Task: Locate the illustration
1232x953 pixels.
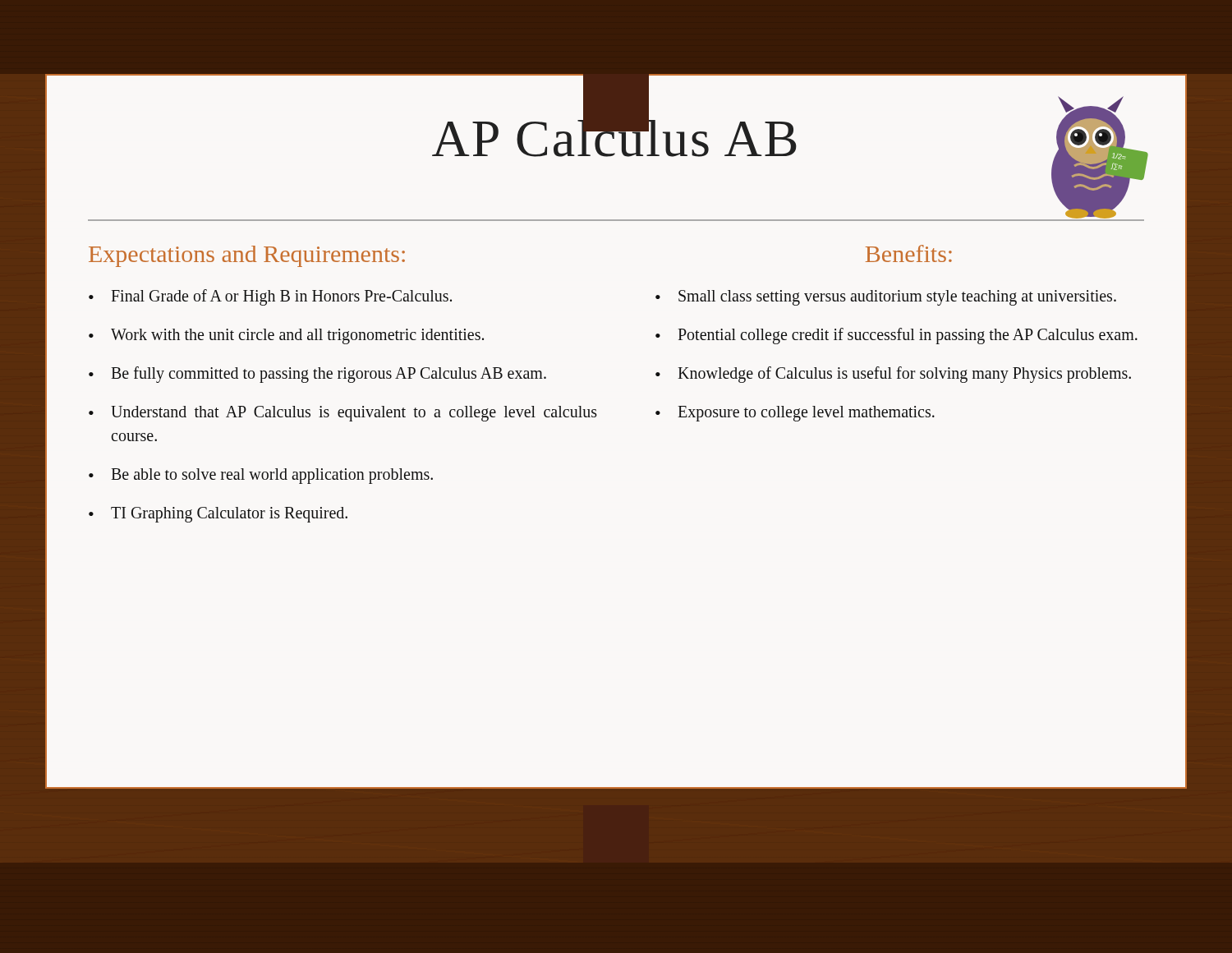Action: (x=1091, y=154)
